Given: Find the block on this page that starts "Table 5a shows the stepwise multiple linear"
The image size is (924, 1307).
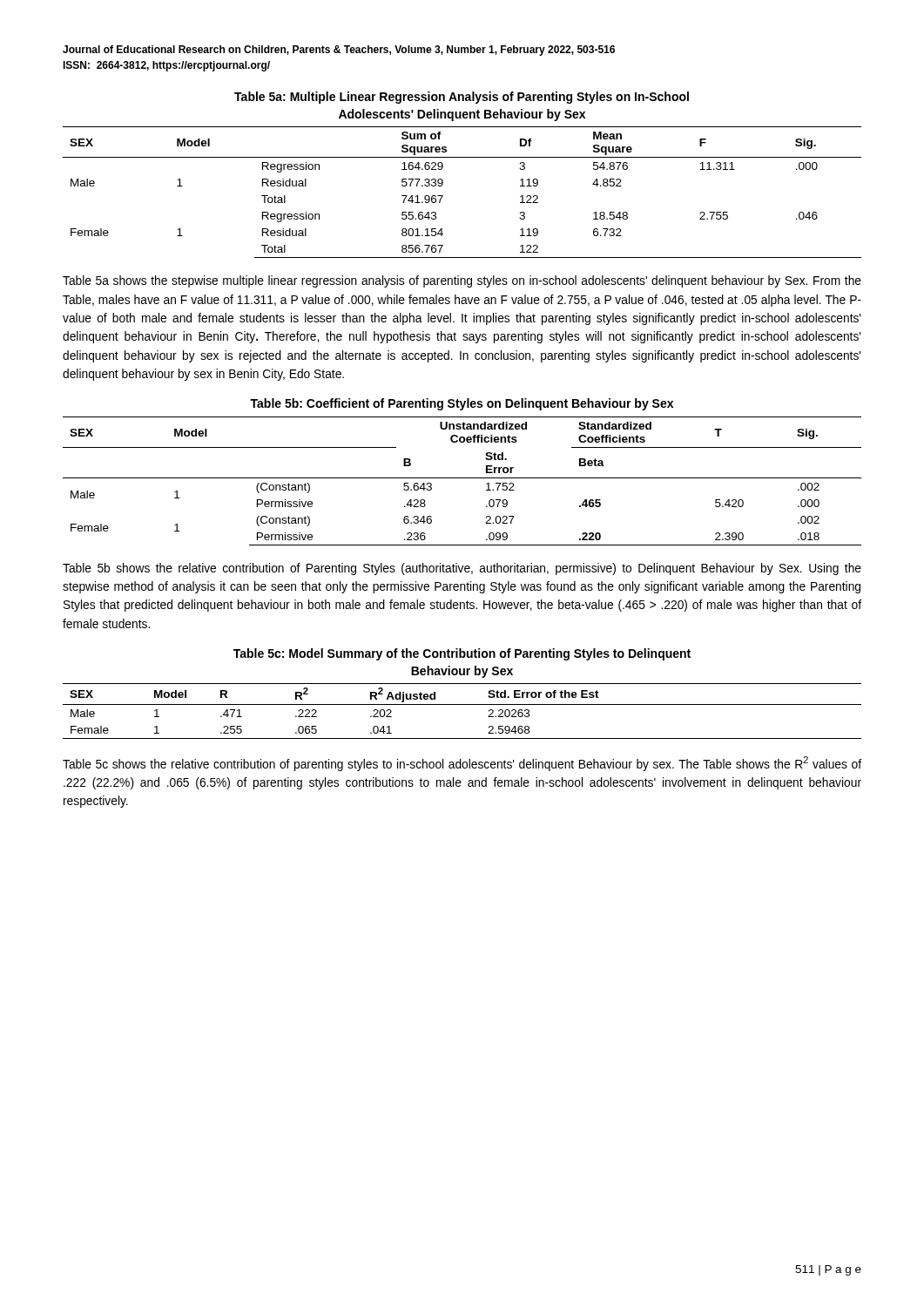Looking at the screenshot, I should [x=462, y=328].
